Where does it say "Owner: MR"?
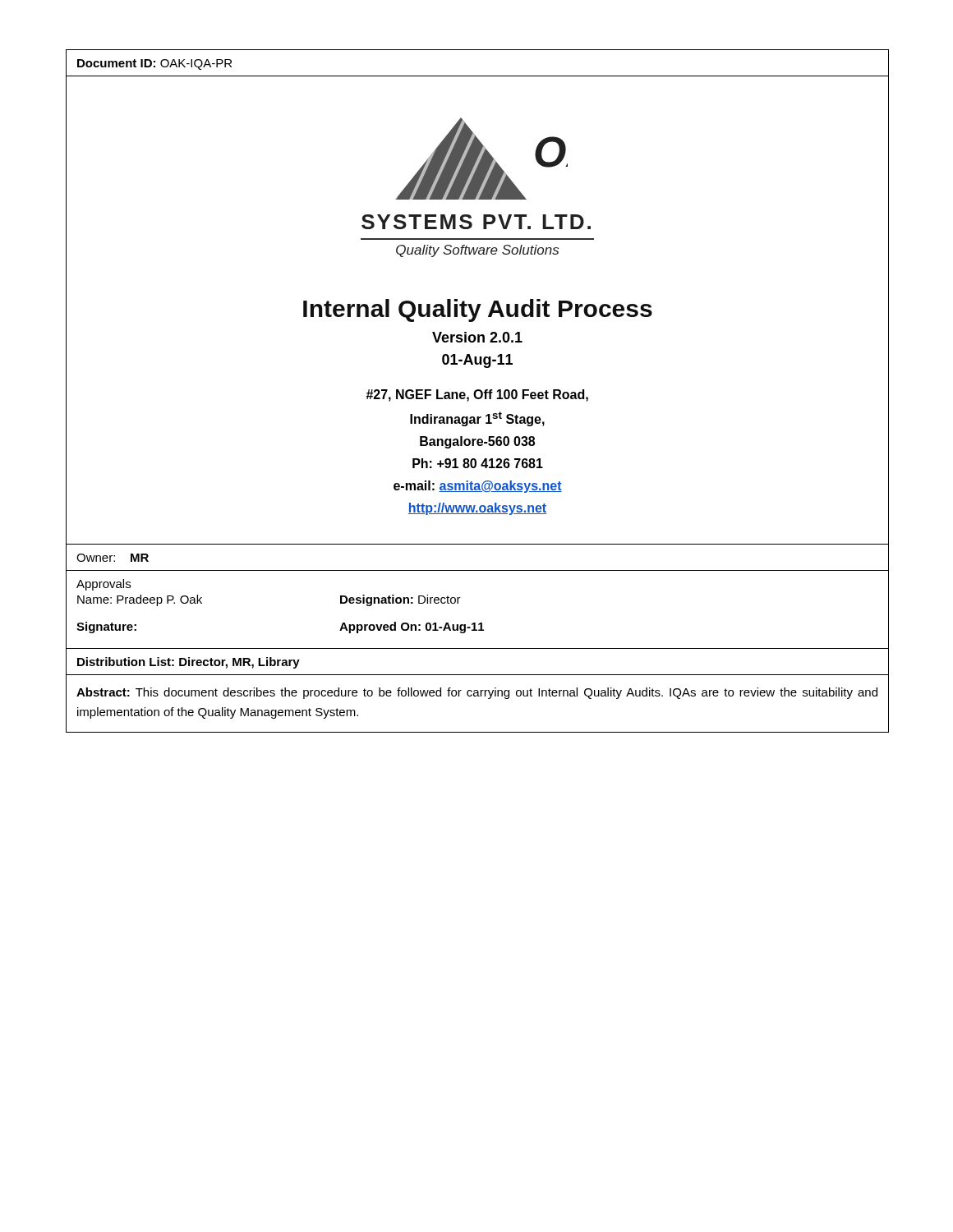Image resolution: width=953 pixels, height=1232 pixels. pyautogui.click(x=113, y=558)
